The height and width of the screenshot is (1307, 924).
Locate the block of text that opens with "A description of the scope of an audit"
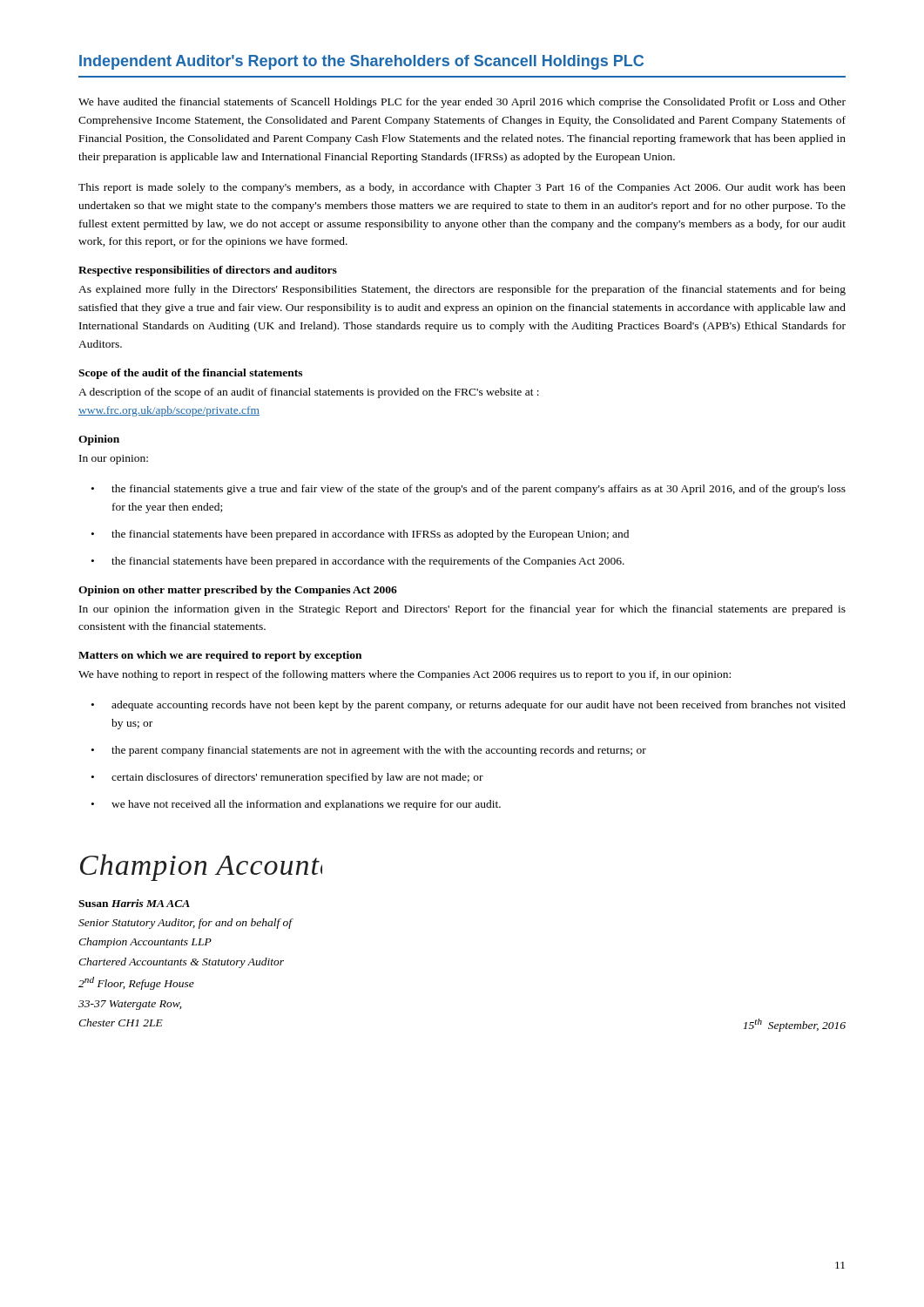tap(309, 401)
